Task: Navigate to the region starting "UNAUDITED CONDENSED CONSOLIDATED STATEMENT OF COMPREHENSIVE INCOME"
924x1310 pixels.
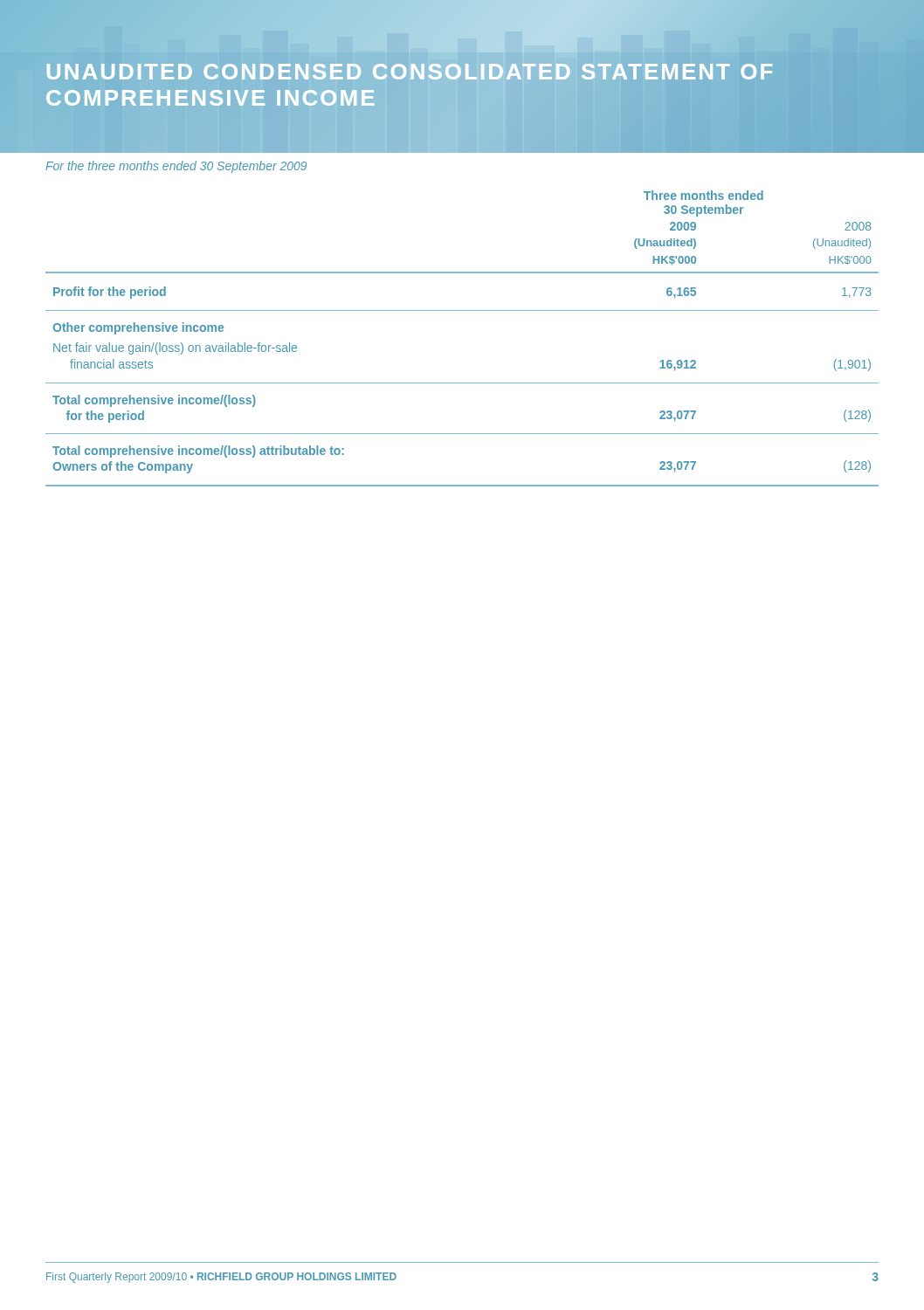Action: click(x=410, y=85)
